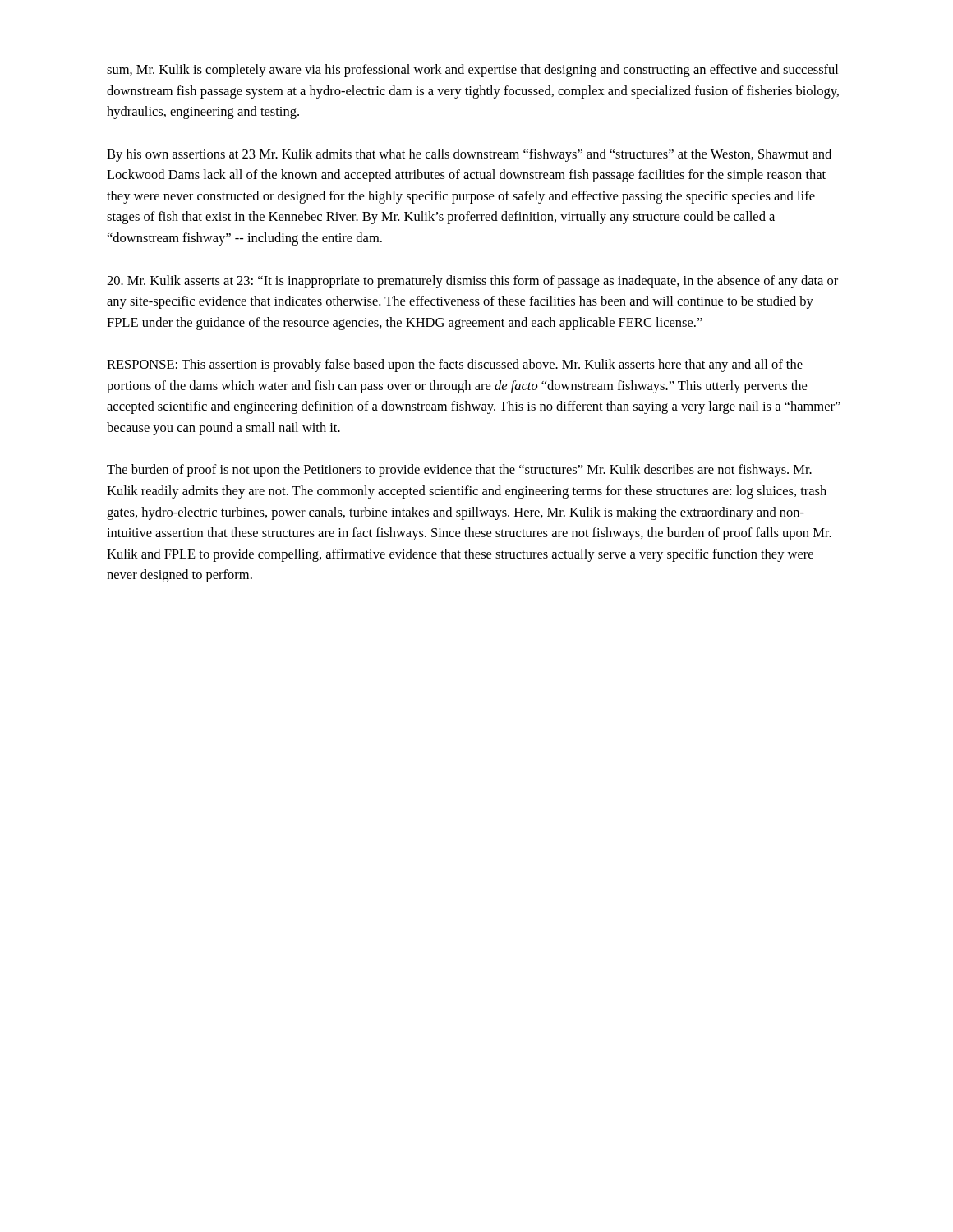The width and height of the screenshot is (953, 1232).
Task: Locate the passage starting "sum, Mr. Kulik is"
Action: point(473,90)
